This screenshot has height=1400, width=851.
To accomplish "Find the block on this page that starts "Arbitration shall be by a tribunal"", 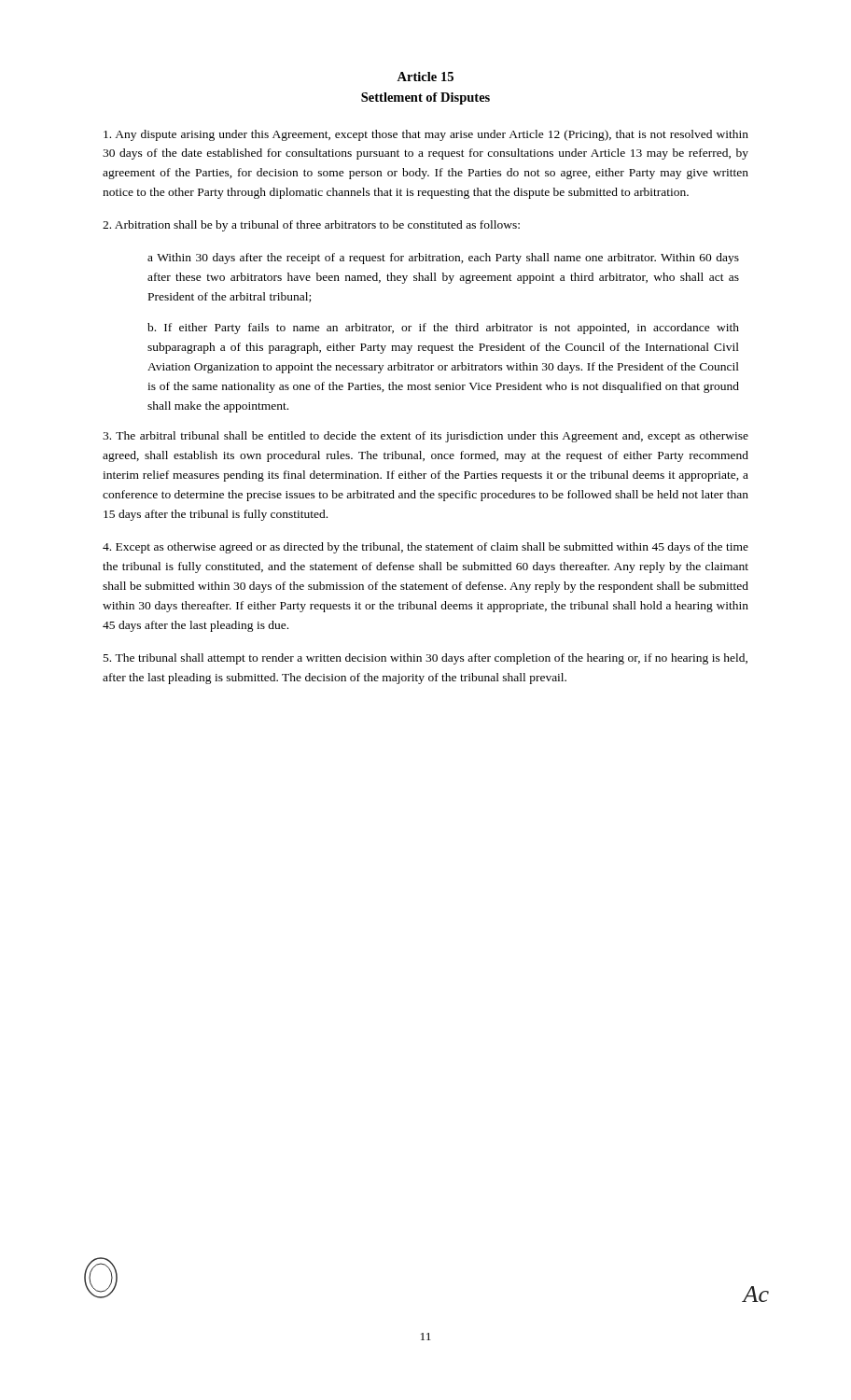I will pos(312,225).
